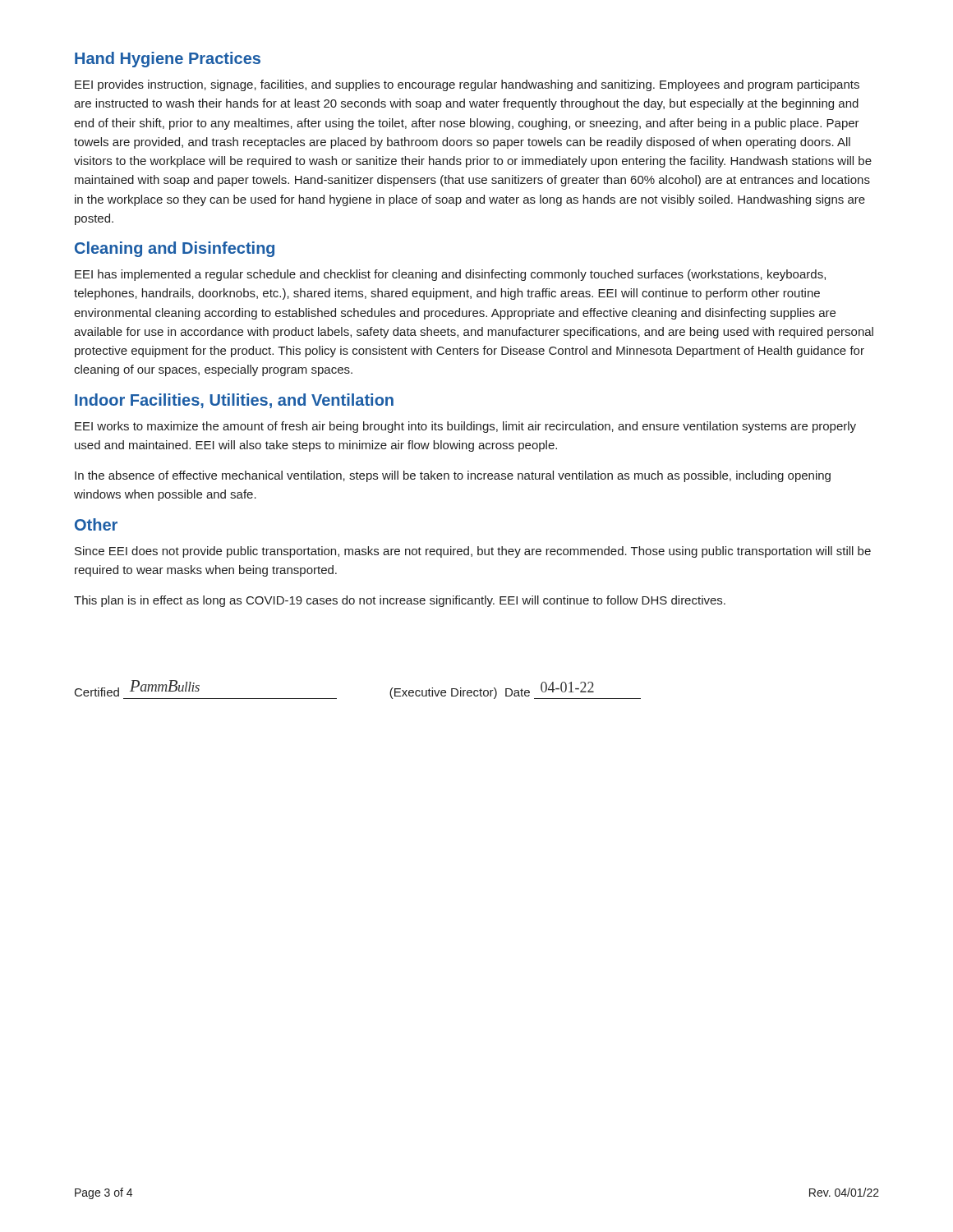This screenshot has height=1232, width=953.
Task: Locate the element starting "In the absence of effective mechanical ventilation, steps"
Action: pyautogui.click(x=453, y=485)
